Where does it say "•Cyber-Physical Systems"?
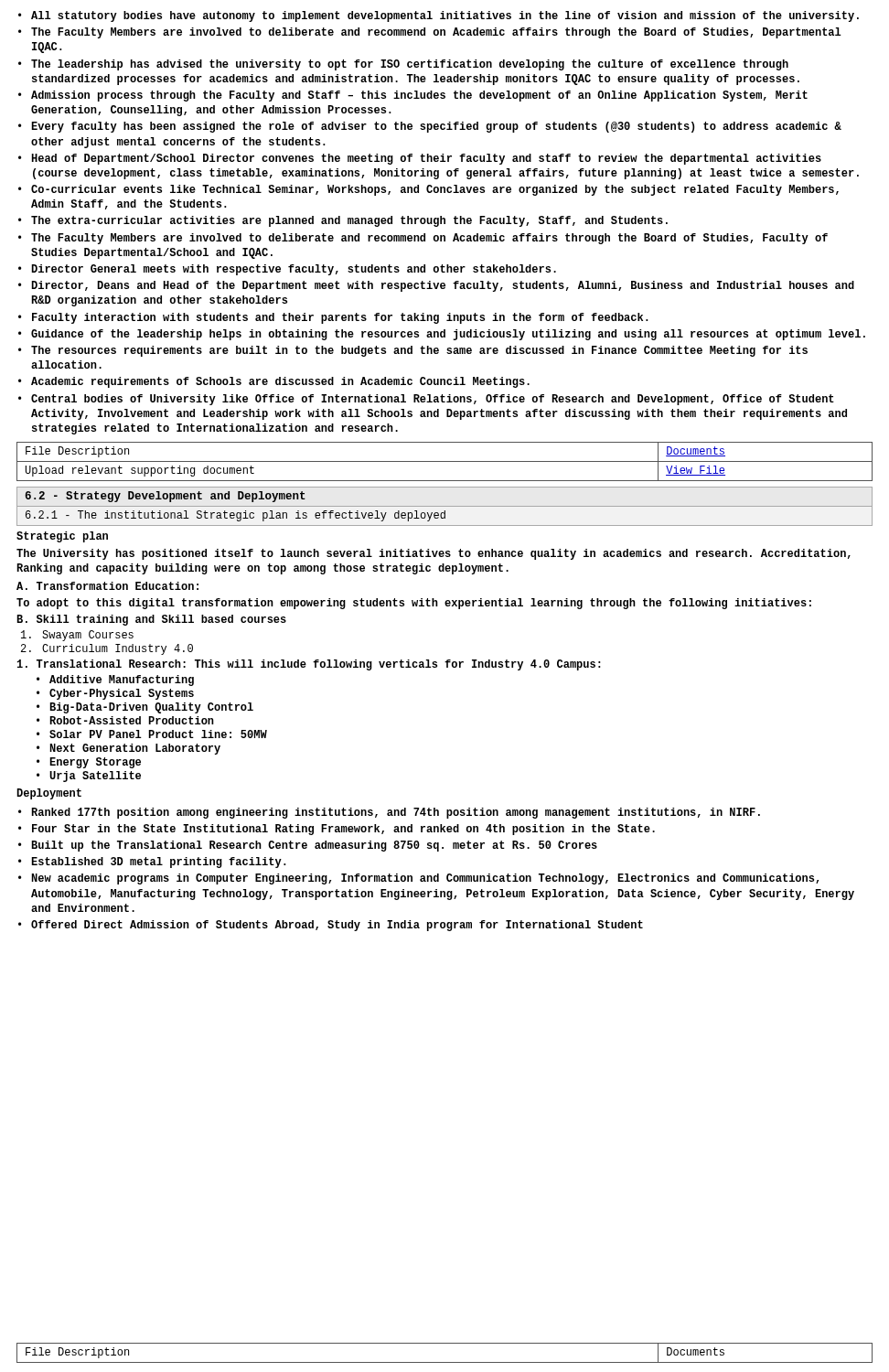 (x=115, y=695)
